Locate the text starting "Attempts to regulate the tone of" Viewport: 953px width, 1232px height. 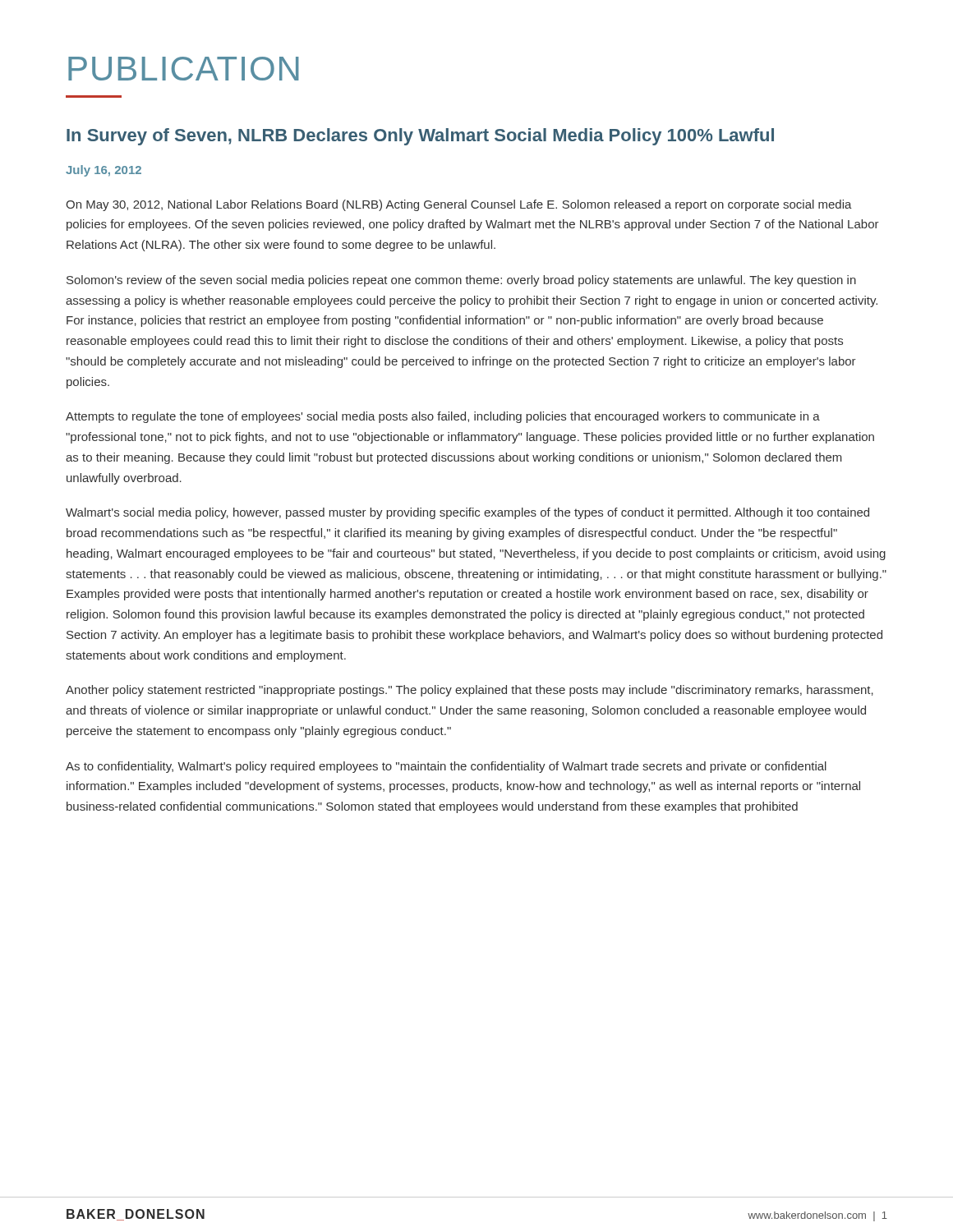pyautogui.click(x=476, y=447)
